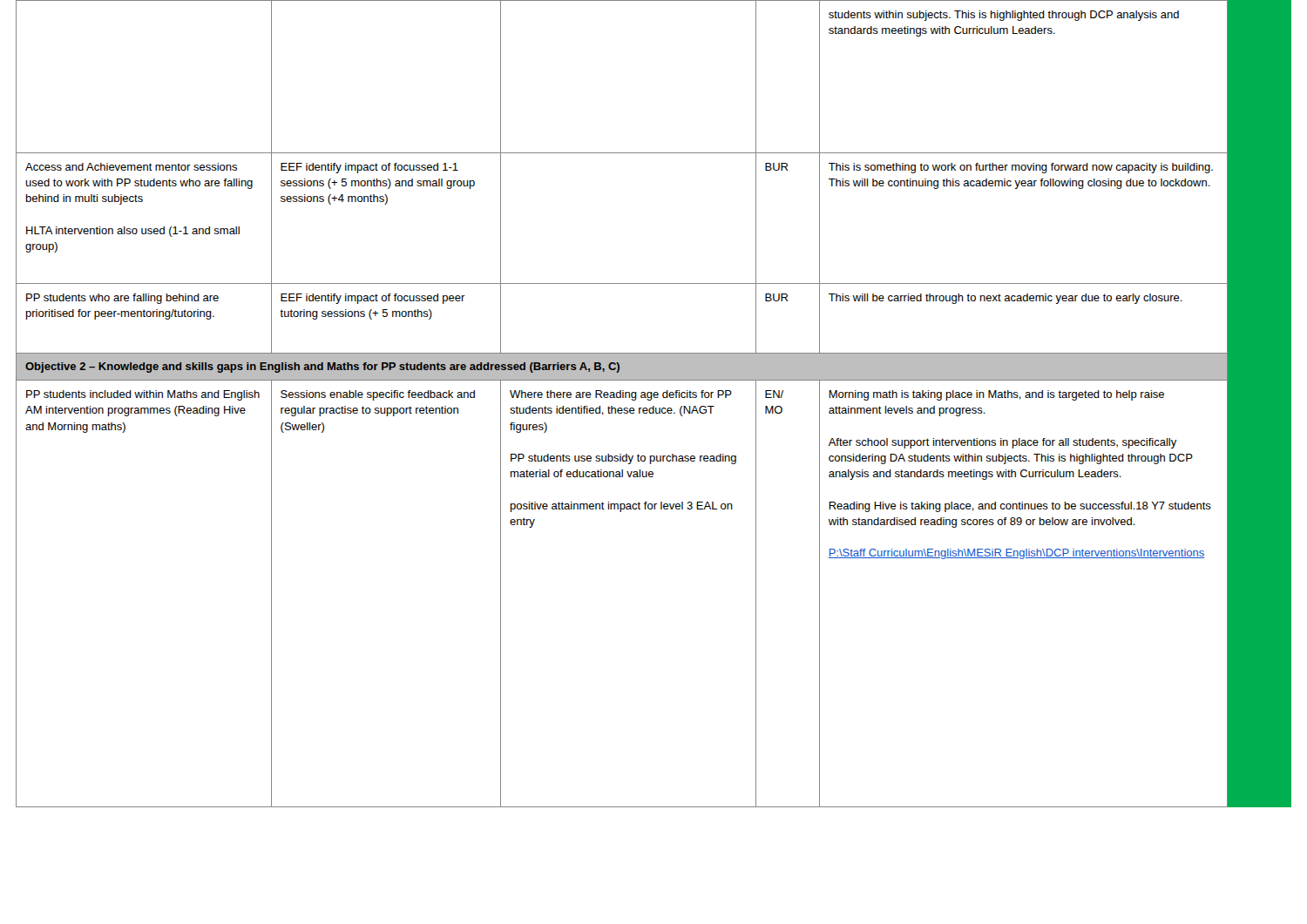Find the block starting "PP students who are falling behind are"
This screenshot has height=924, width=1307.
[x=122, y=305]
